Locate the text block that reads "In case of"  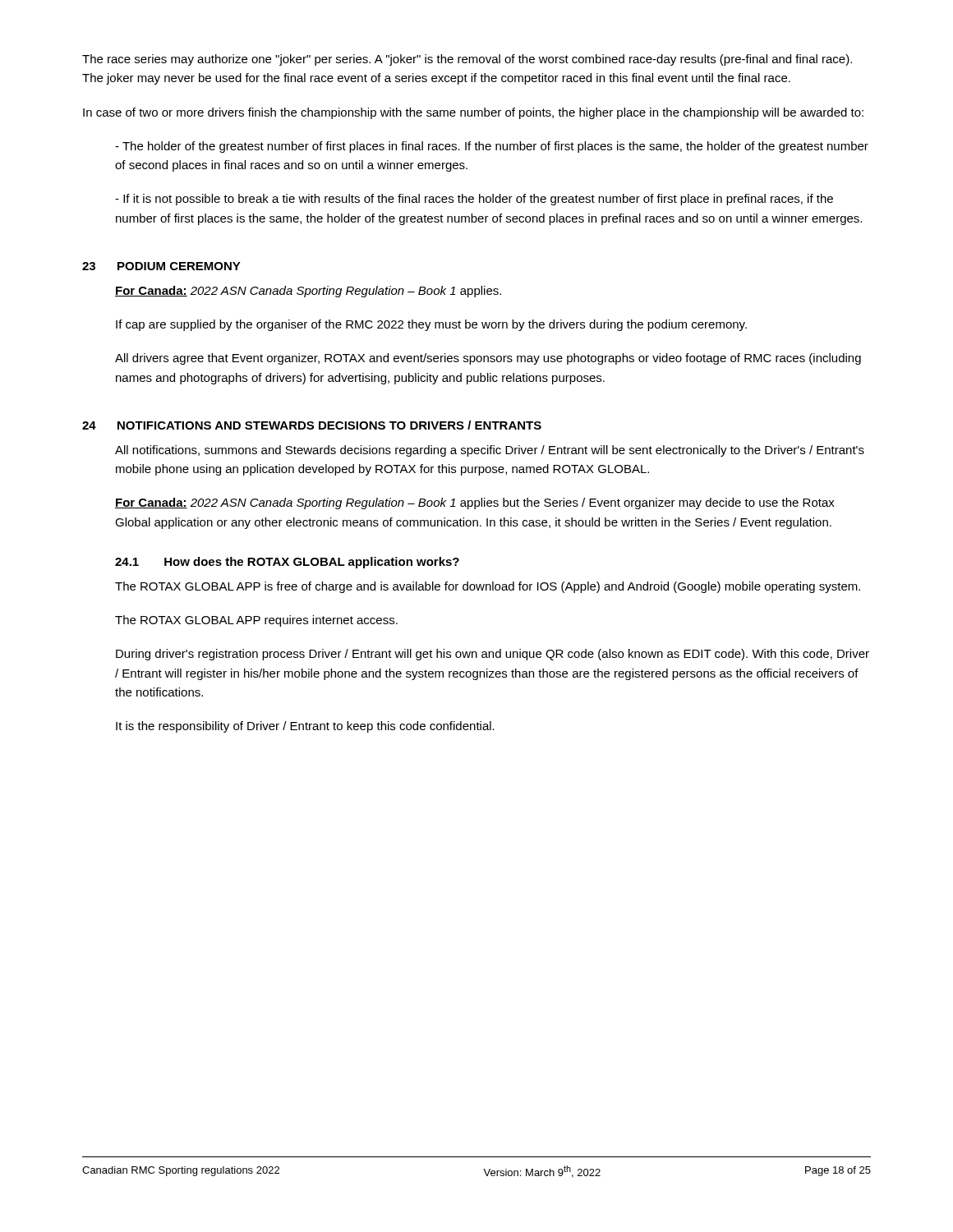click(473, 112)
